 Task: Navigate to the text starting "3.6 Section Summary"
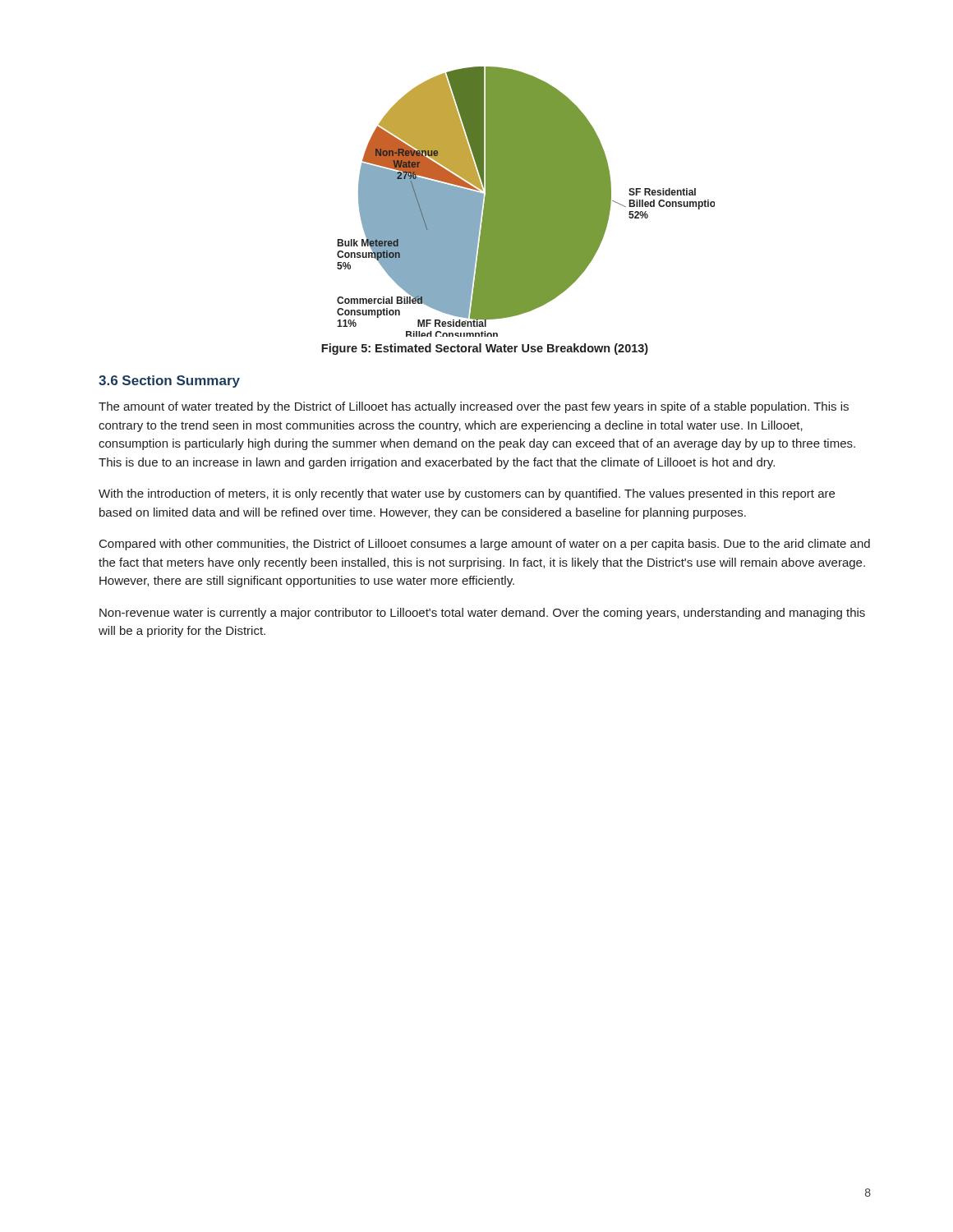pyautogui.click(x=169, y=381)
